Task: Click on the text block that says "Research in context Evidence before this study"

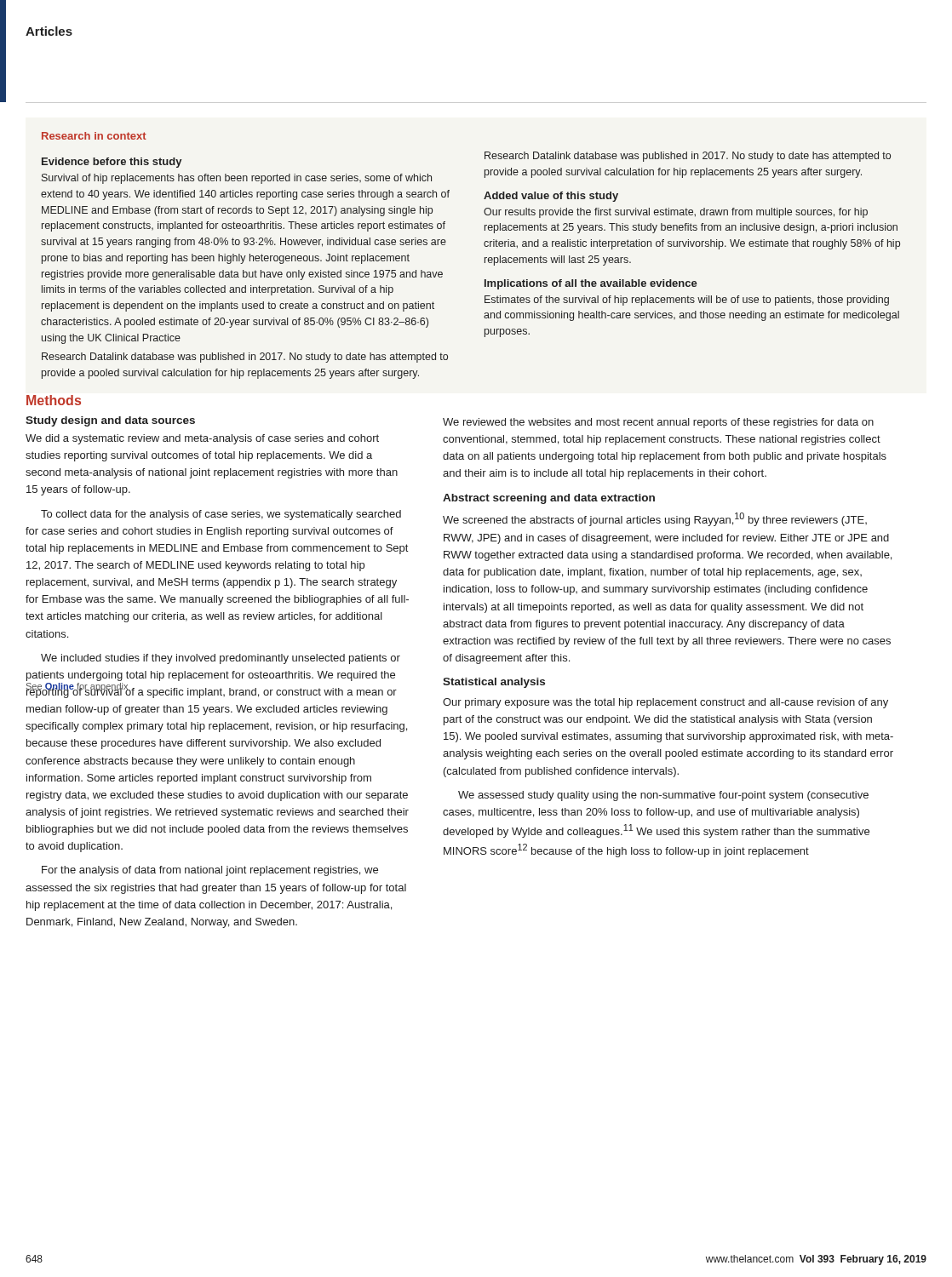Action: (476, 255)
